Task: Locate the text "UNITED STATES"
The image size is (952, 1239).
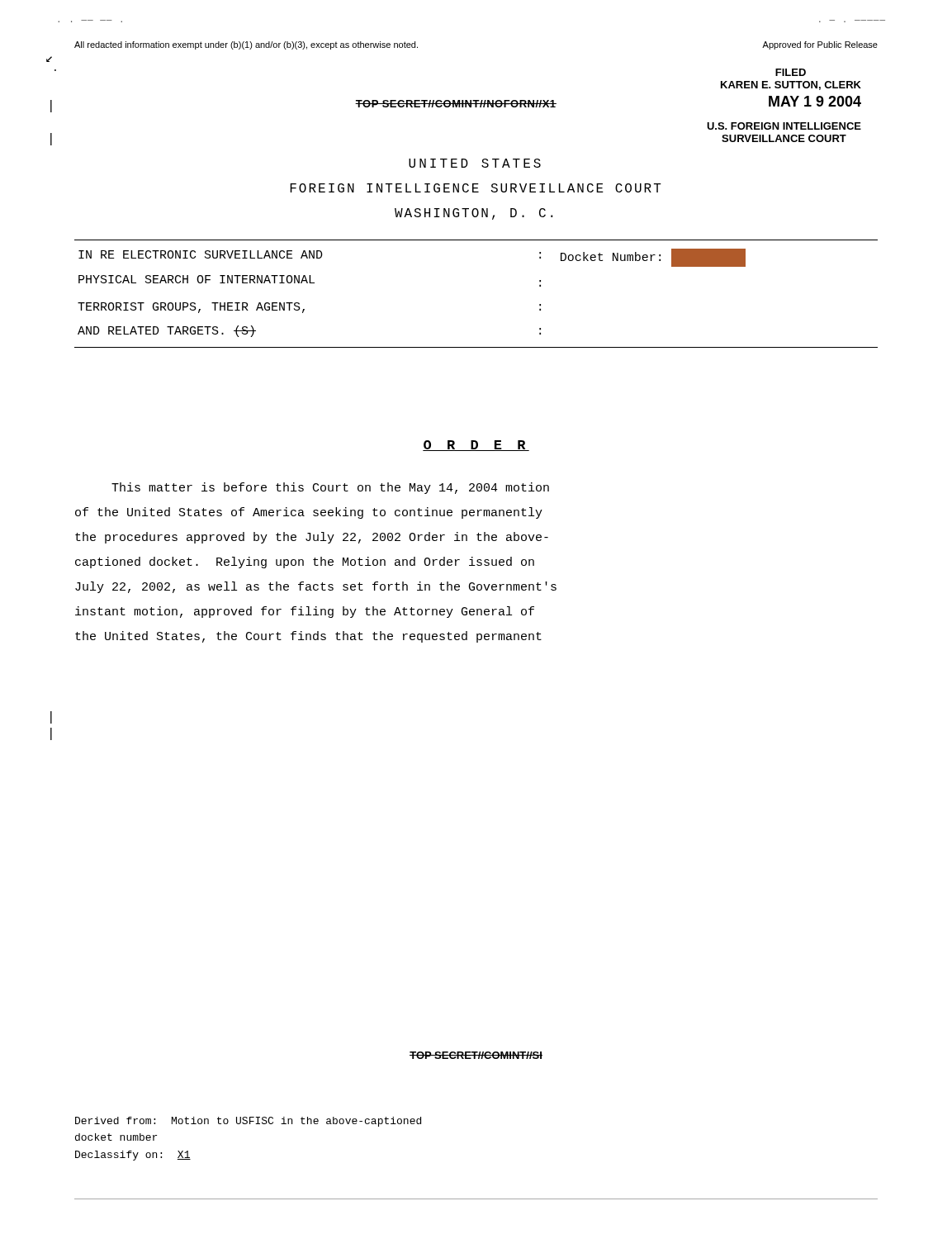Action: (476, 164)
